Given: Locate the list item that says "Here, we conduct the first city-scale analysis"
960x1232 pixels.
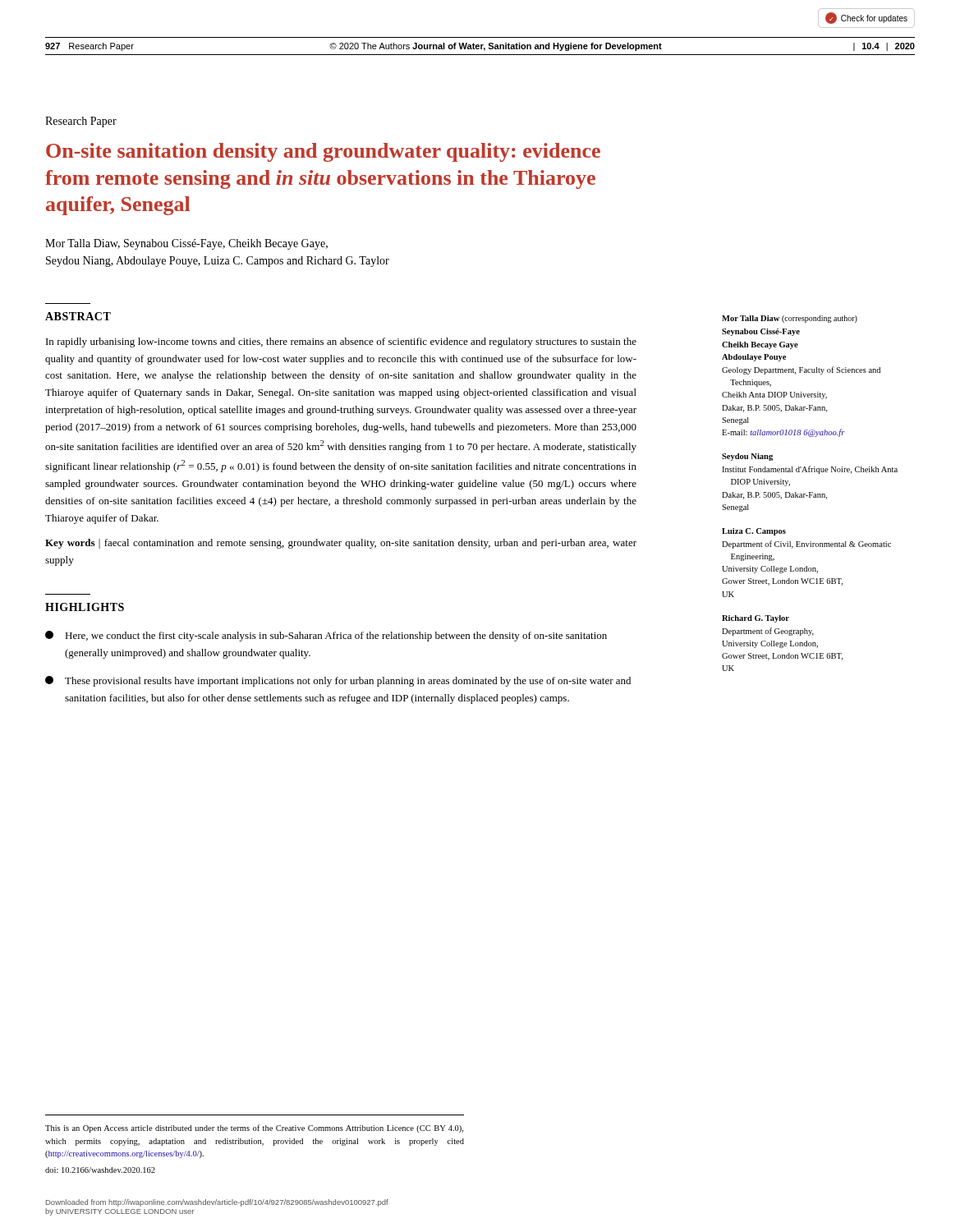Looking at the screenshot, I should point(341,645).
